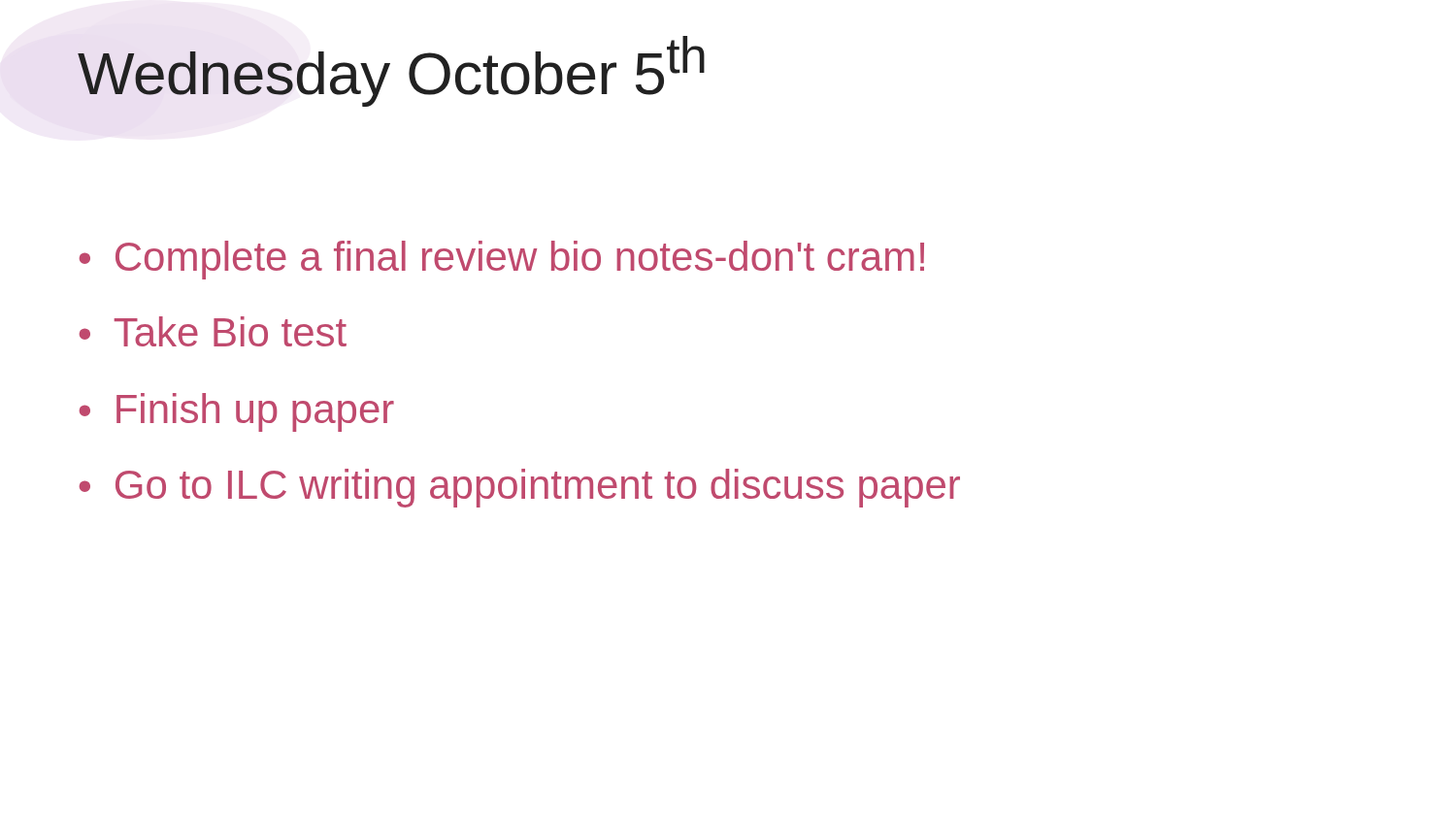Point to "Wednesday October 5th"
Image resolution: width=1456 pixels, height=819 pixels.
tap(417, 67)
